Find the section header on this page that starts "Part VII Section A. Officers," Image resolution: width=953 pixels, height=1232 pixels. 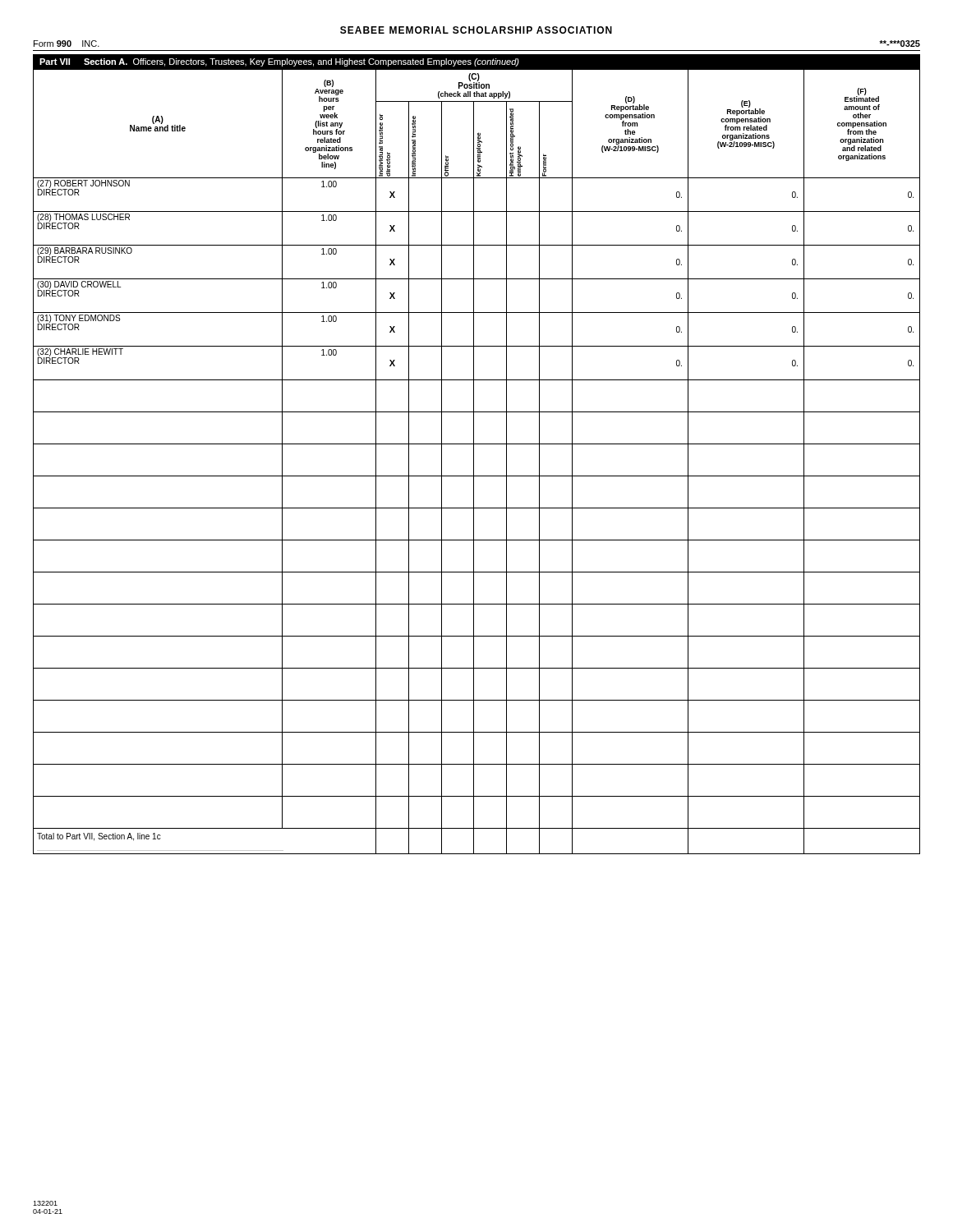[476, 62]
